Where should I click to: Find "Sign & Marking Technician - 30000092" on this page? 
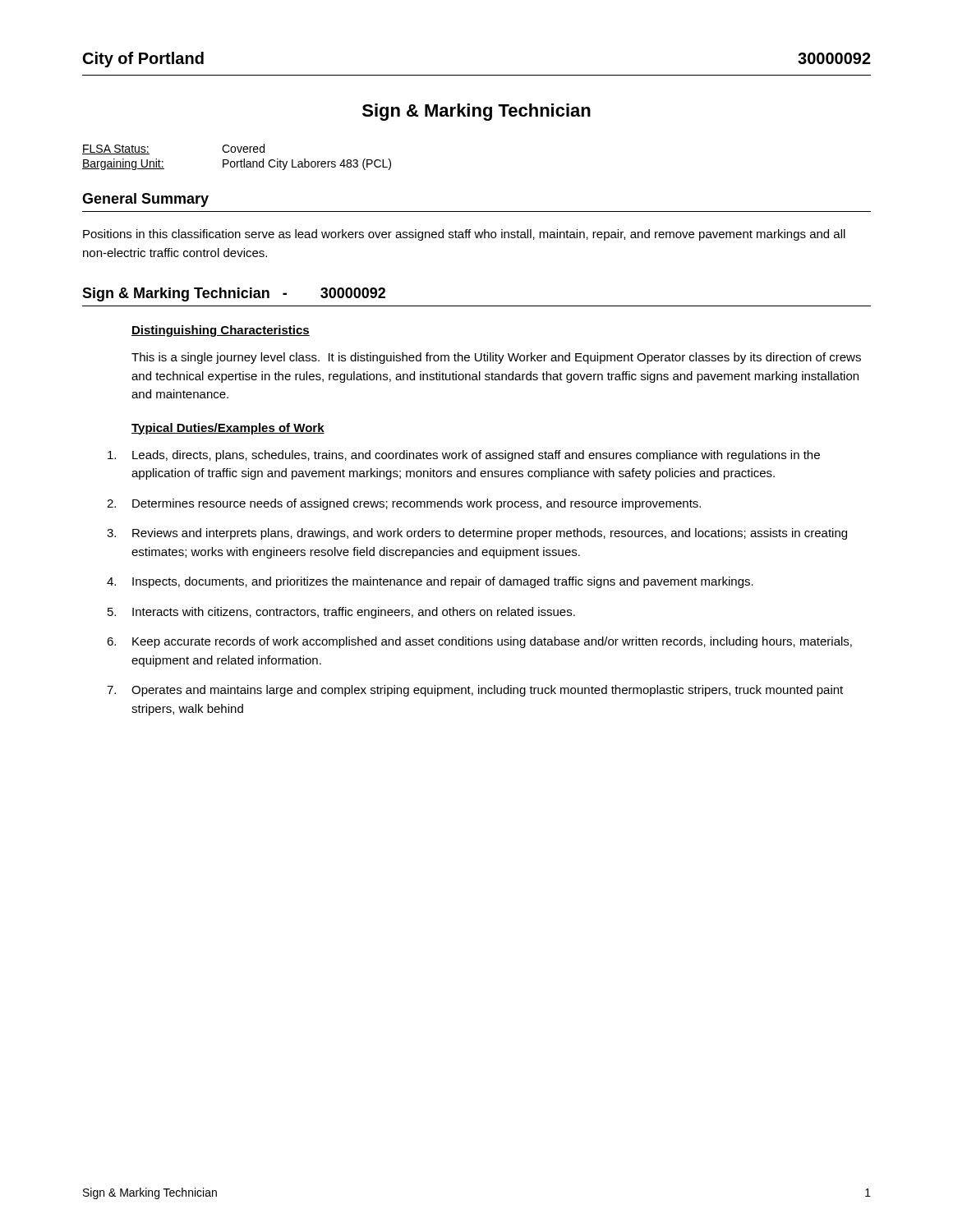coord(234,293)
